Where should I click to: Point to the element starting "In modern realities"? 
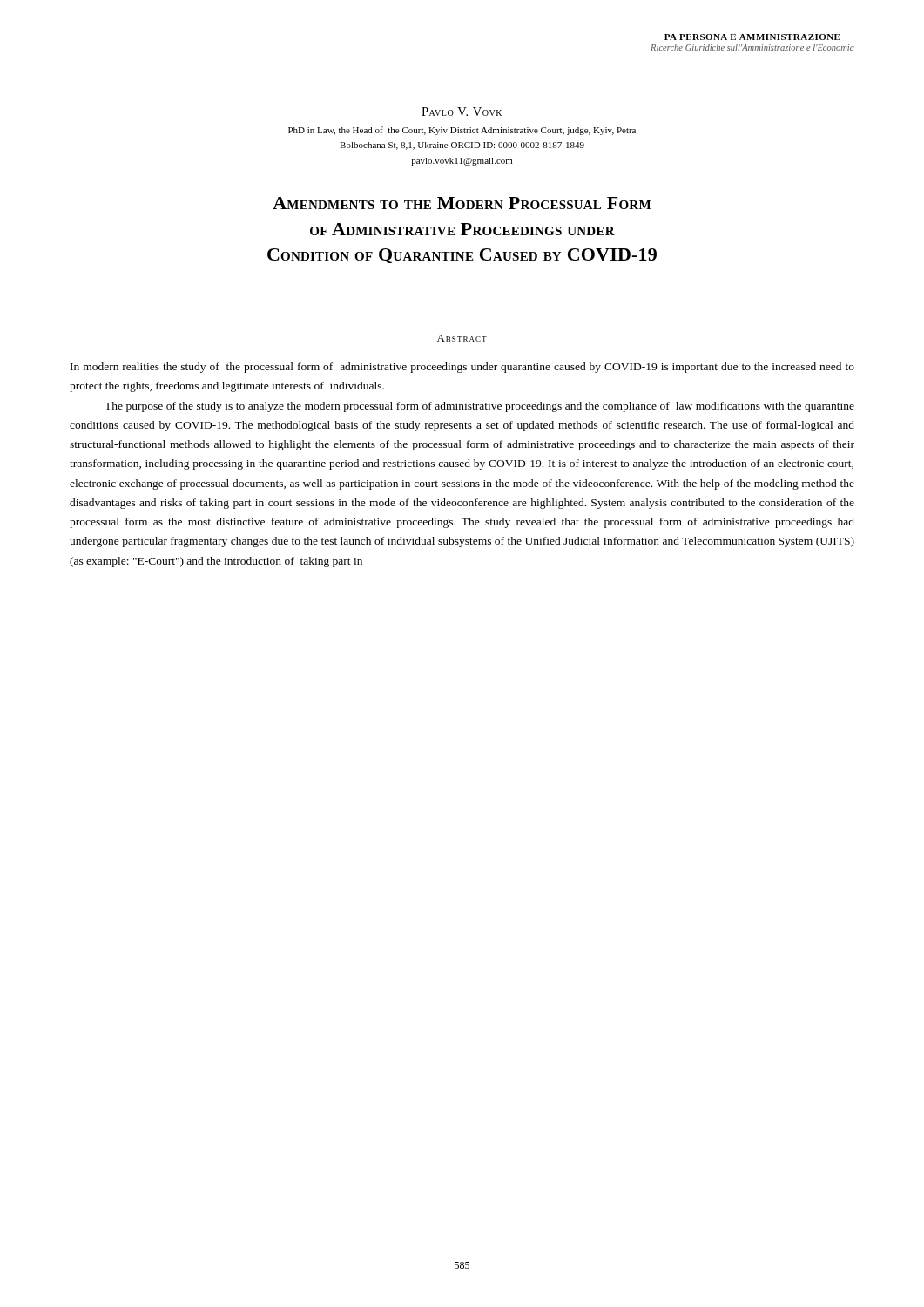462,464
